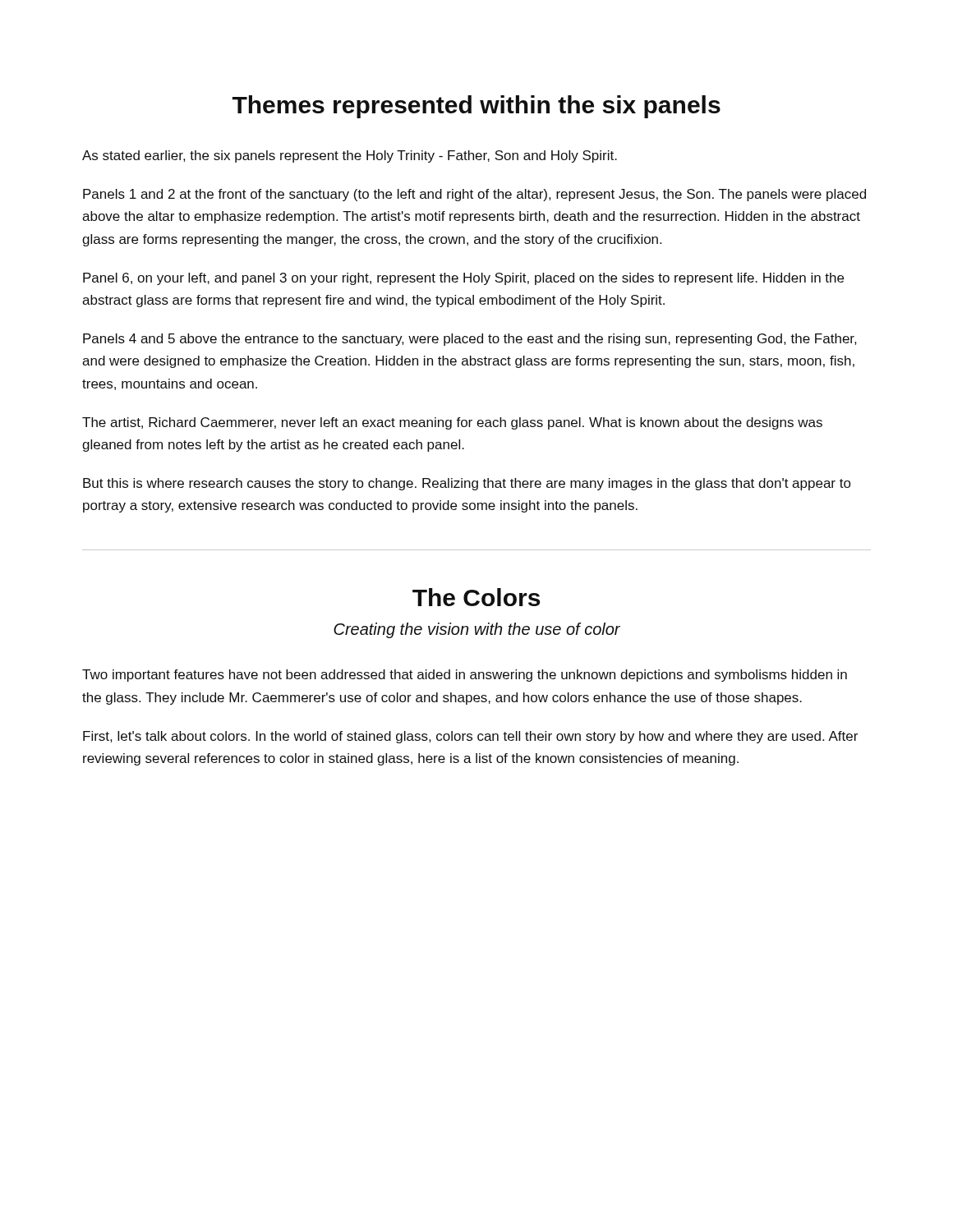Find the block on this page that starts "First, let's talk about colors."

[x=476, y=747]
